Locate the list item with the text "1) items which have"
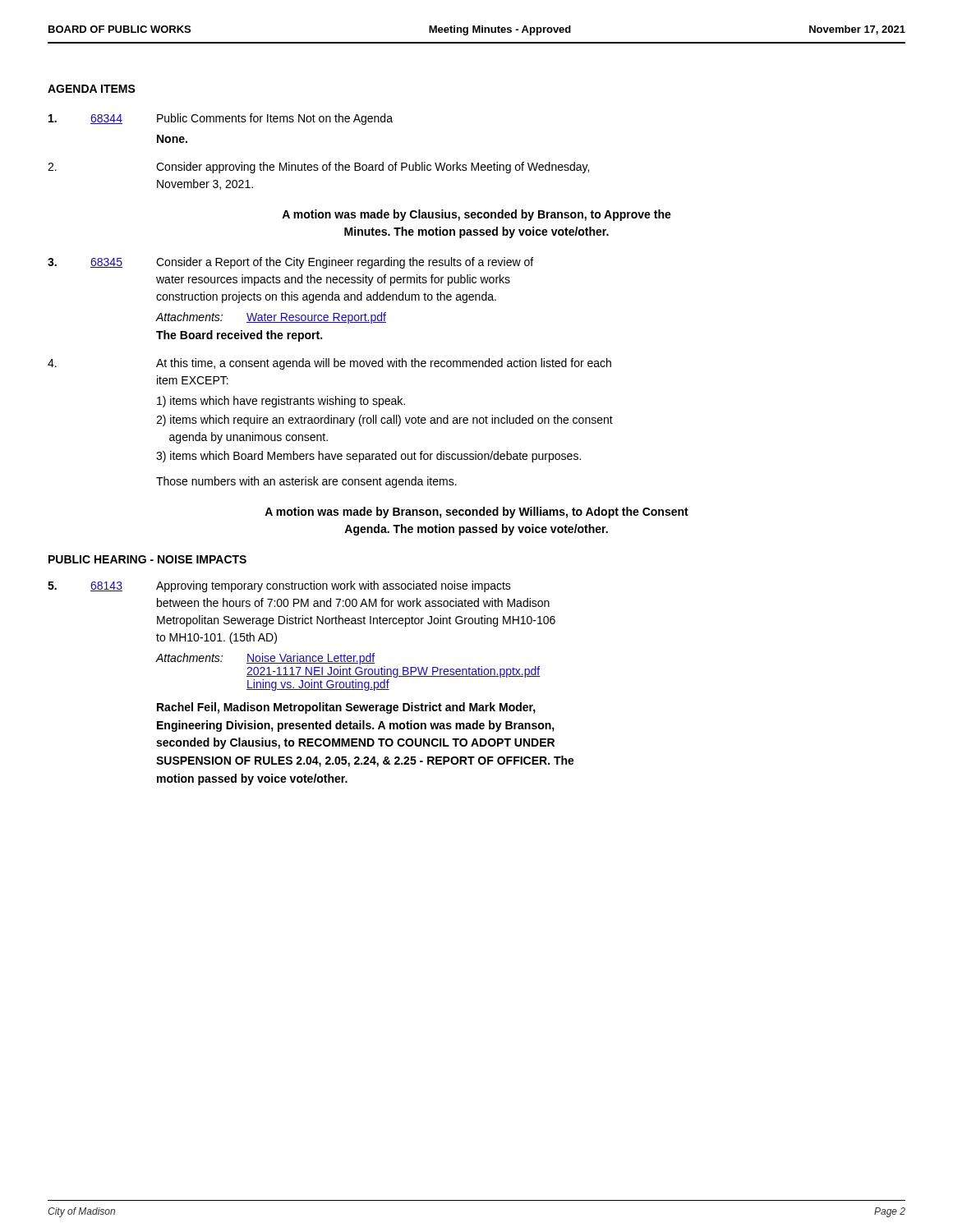Viewport: 953px width, 1232px height. pos(281,401)
